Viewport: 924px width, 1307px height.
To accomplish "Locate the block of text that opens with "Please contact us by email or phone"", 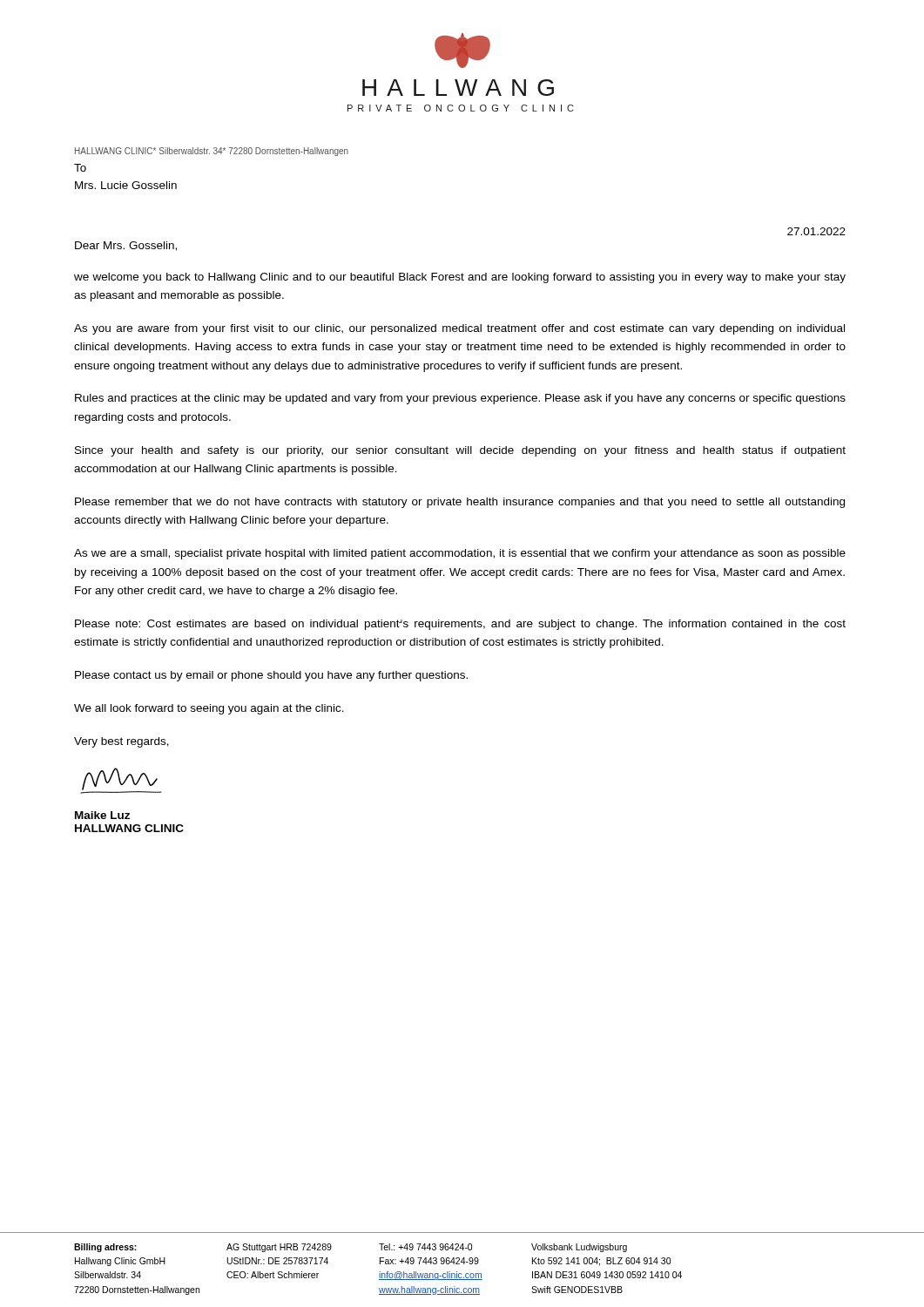I will [271, 675].
